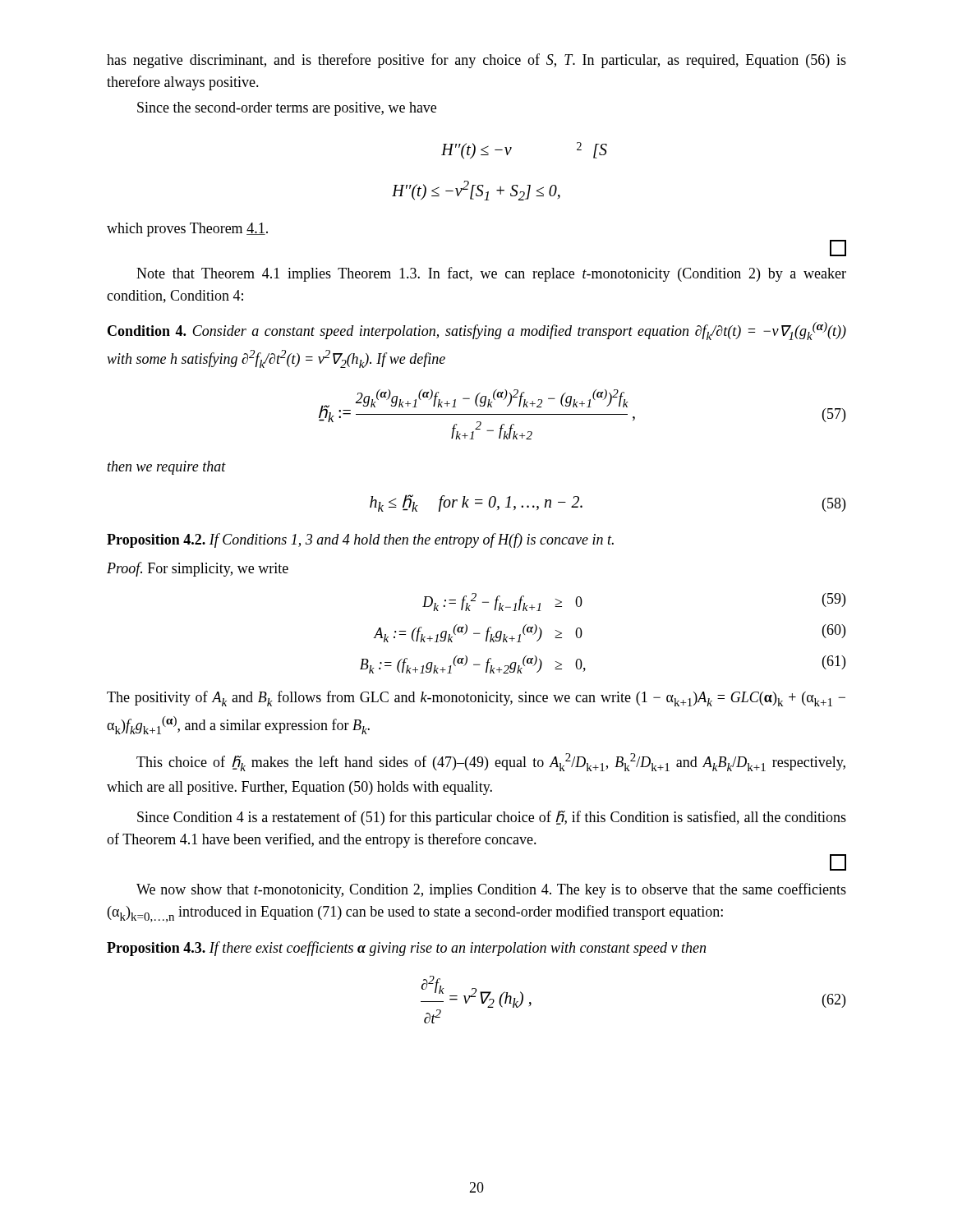Find the region starting "has negative discriminant, and is"

point(476,61)
